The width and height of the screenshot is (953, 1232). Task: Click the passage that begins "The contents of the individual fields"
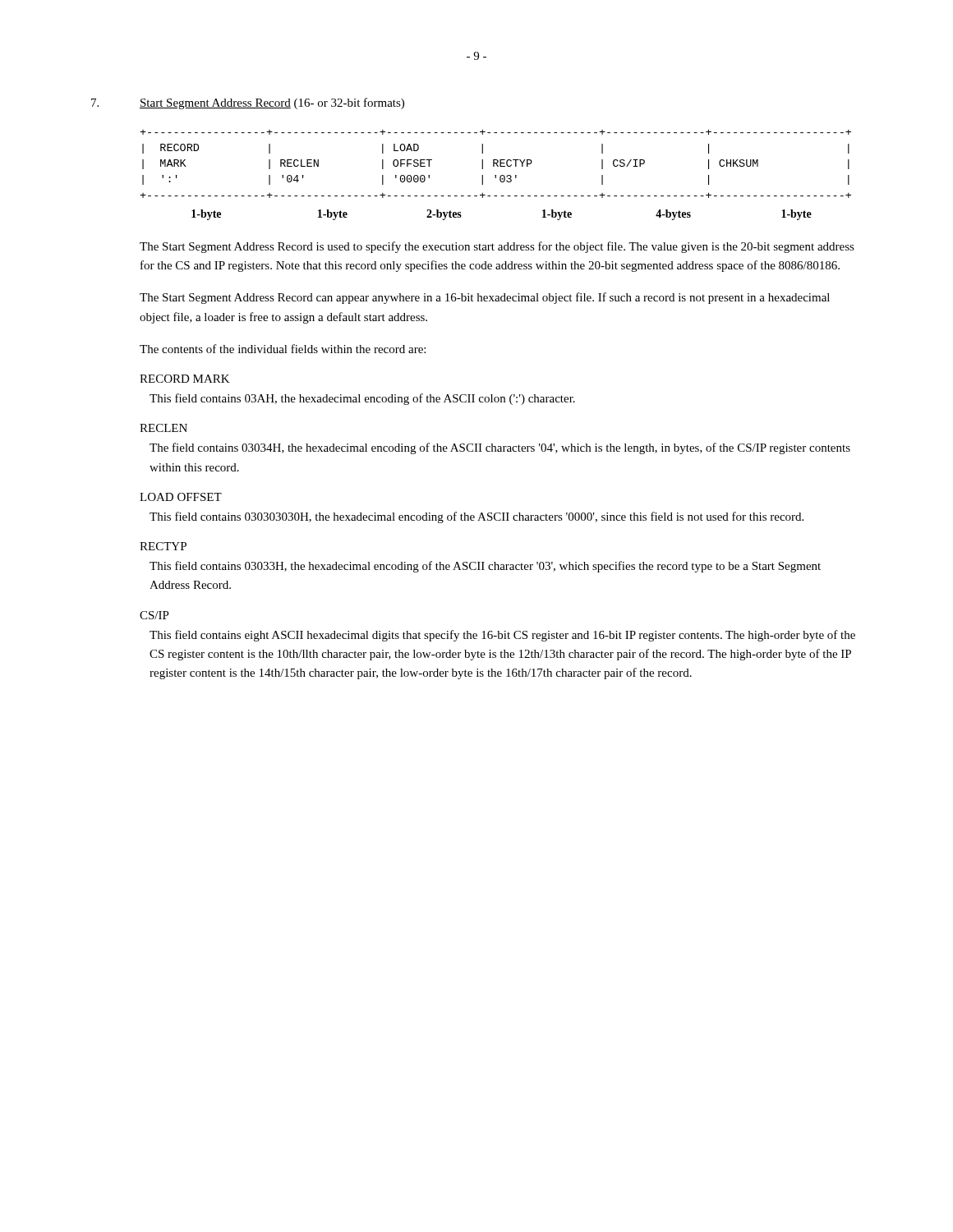click(x=283, y=349)
